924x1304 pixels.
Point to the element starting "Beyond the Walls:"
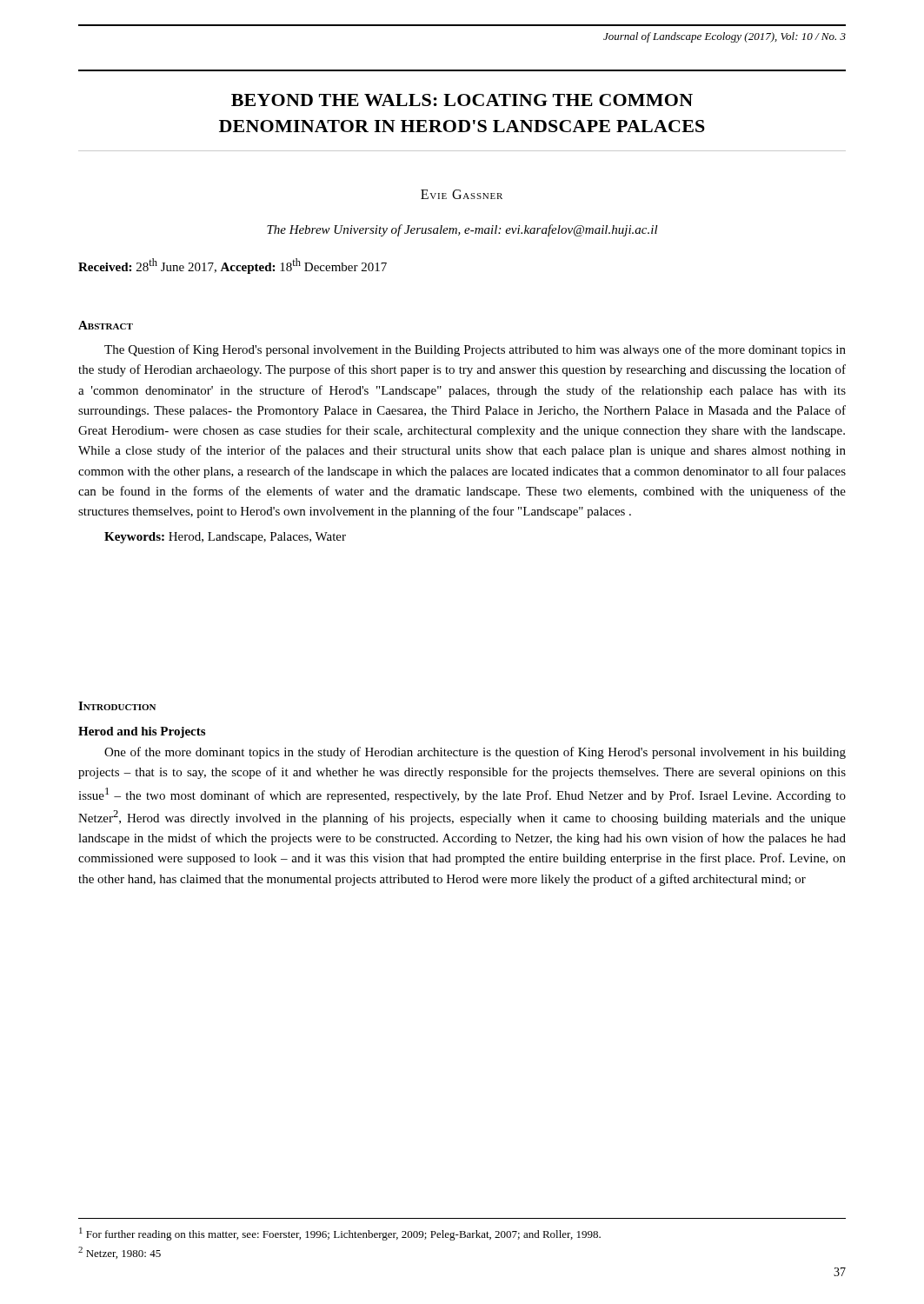tap(462, 113)
